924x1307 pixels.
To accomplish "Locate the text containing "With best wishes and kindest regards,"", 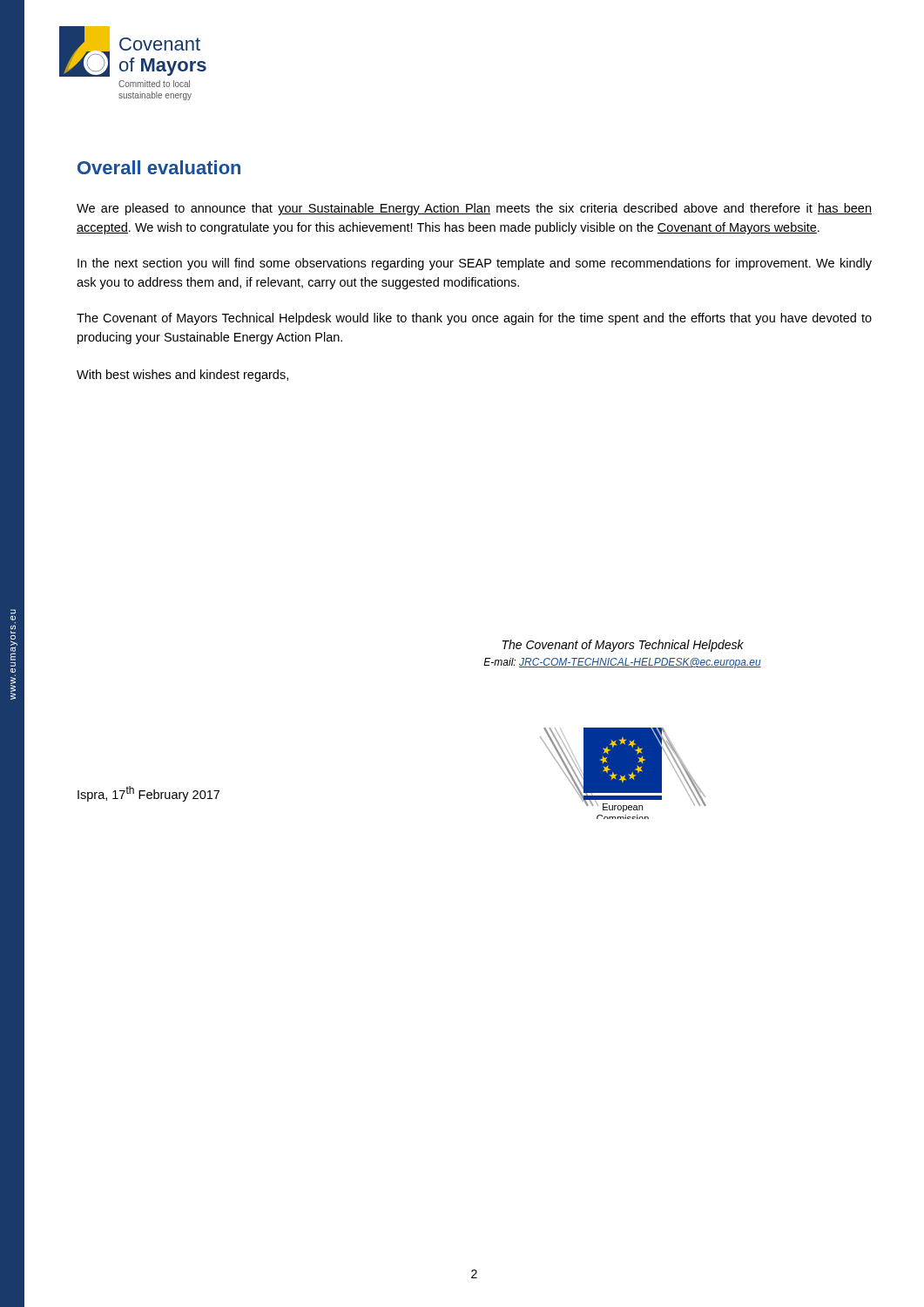I will [183, 375].
